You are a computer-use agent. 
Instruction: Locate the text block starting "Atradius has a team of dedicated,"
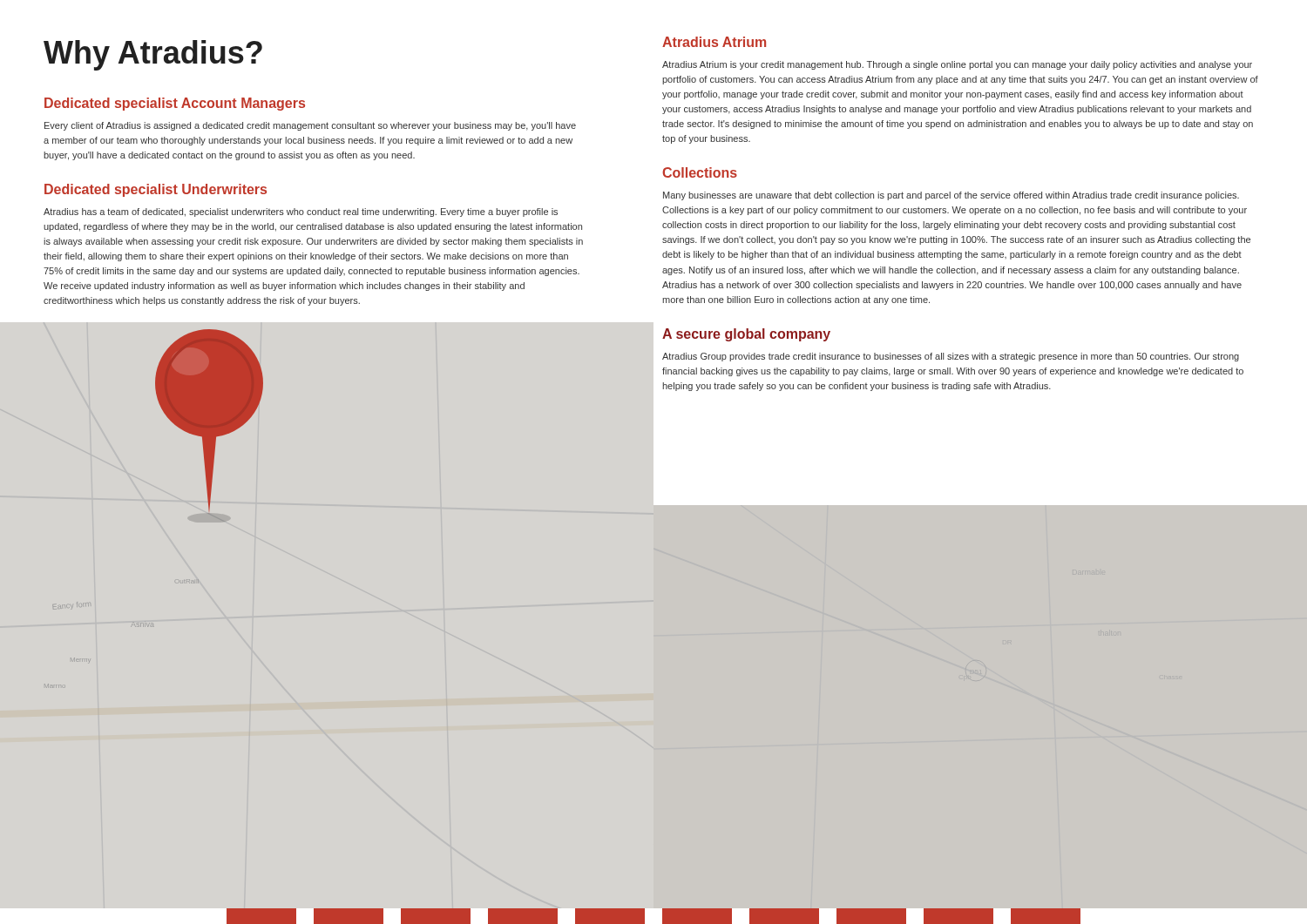click(x=314, y=257)
